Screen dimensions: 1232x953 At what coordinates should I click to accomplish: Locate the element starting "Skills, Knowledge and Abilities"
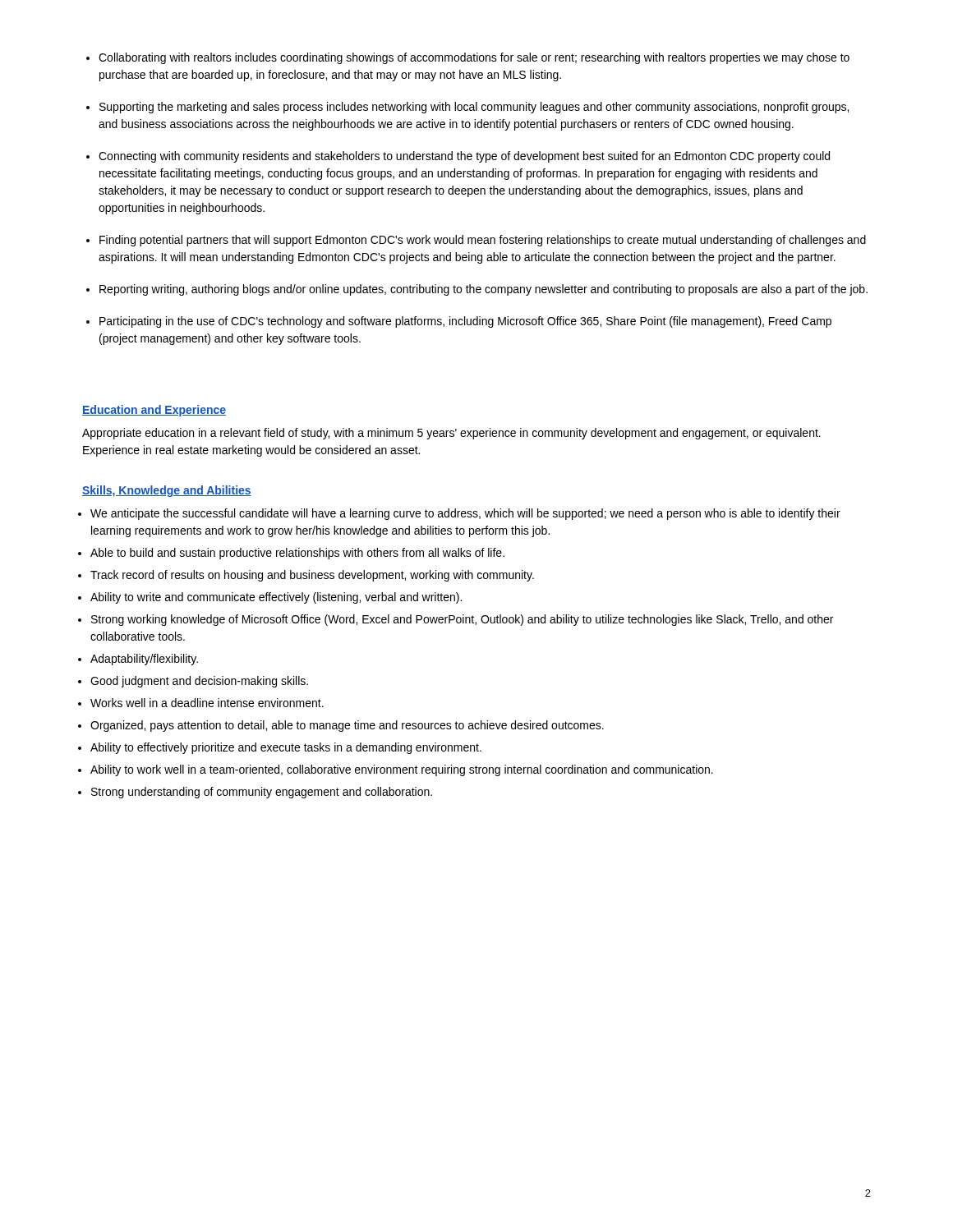167,490
